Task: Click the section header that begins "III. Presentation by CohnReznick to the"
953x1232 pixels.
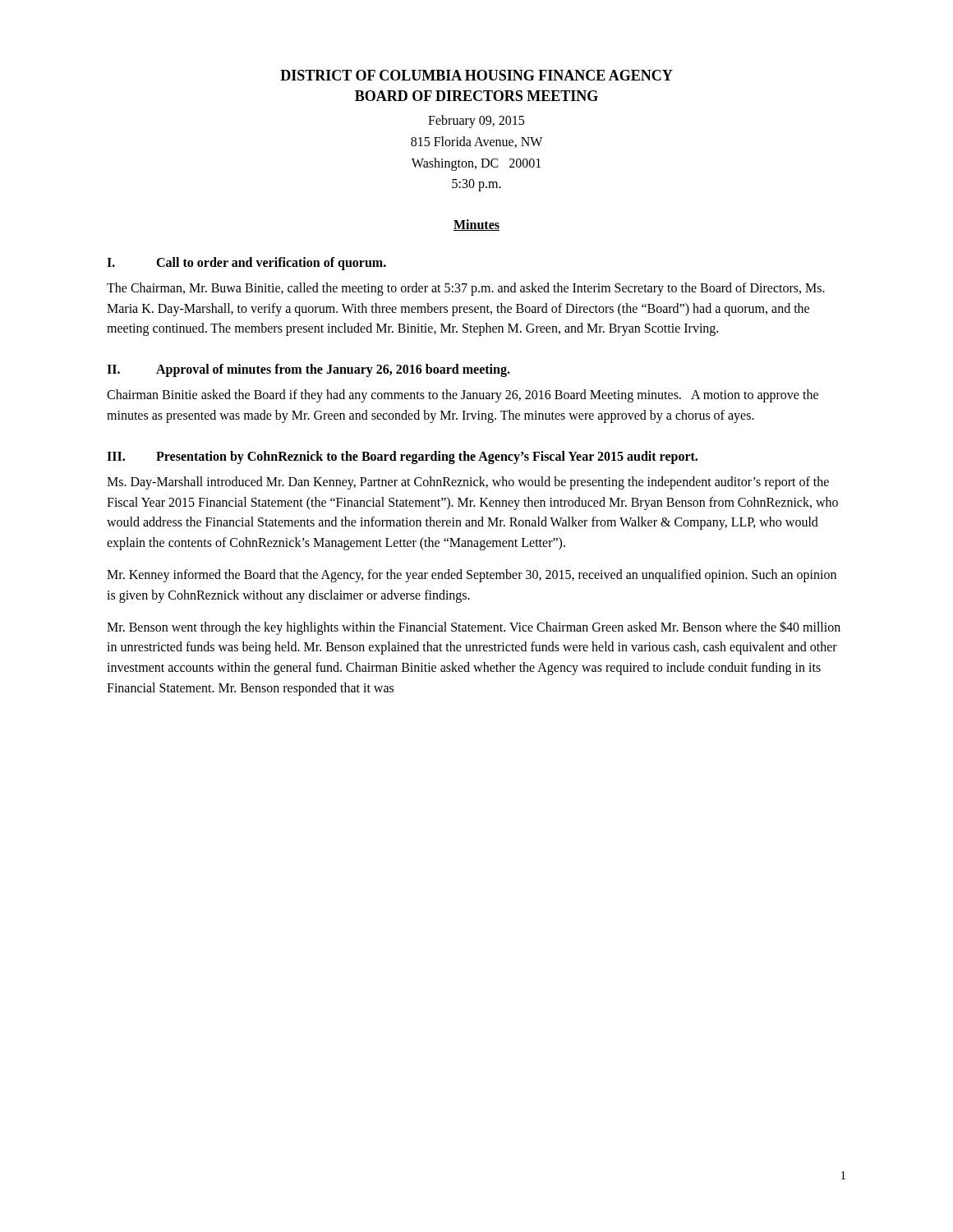Action: click(x=402, y=456)
